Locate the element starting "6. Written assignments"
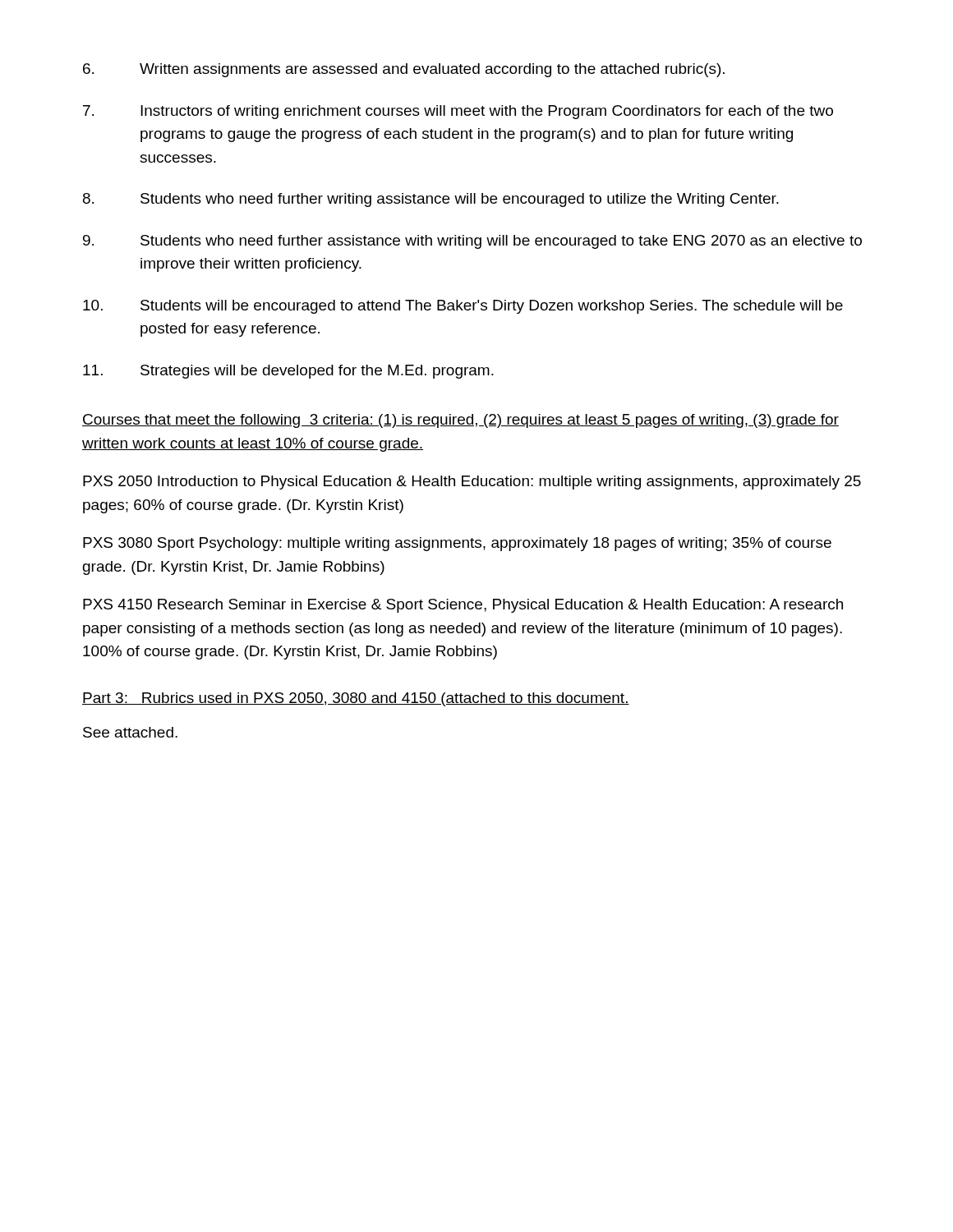This screenshot has width=953, height=1232. coord(476,69)
